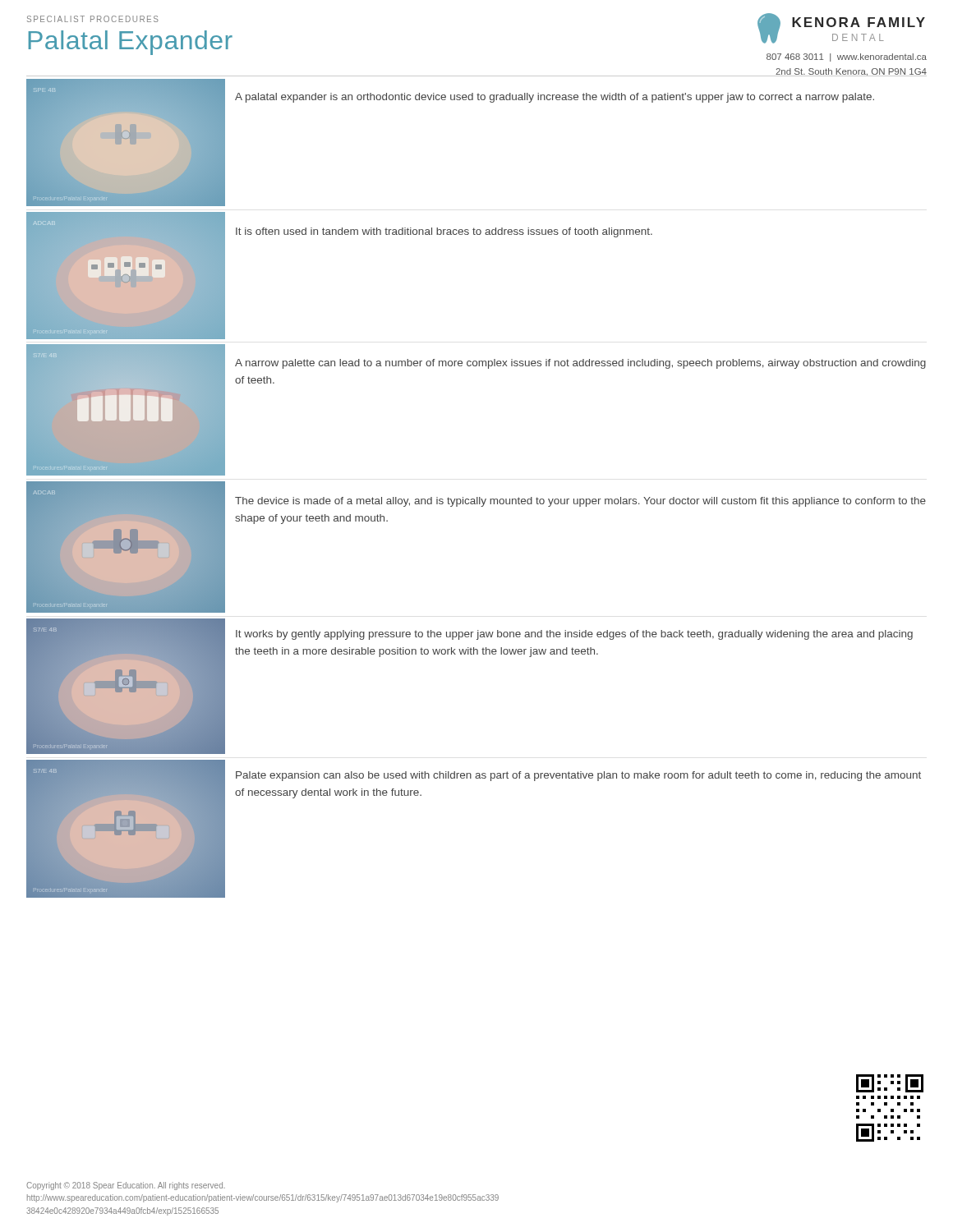This screenshot has height=1232, width=953.
Task: Find the text starting "It is often used in tandem"
Action: coord(444,231)
